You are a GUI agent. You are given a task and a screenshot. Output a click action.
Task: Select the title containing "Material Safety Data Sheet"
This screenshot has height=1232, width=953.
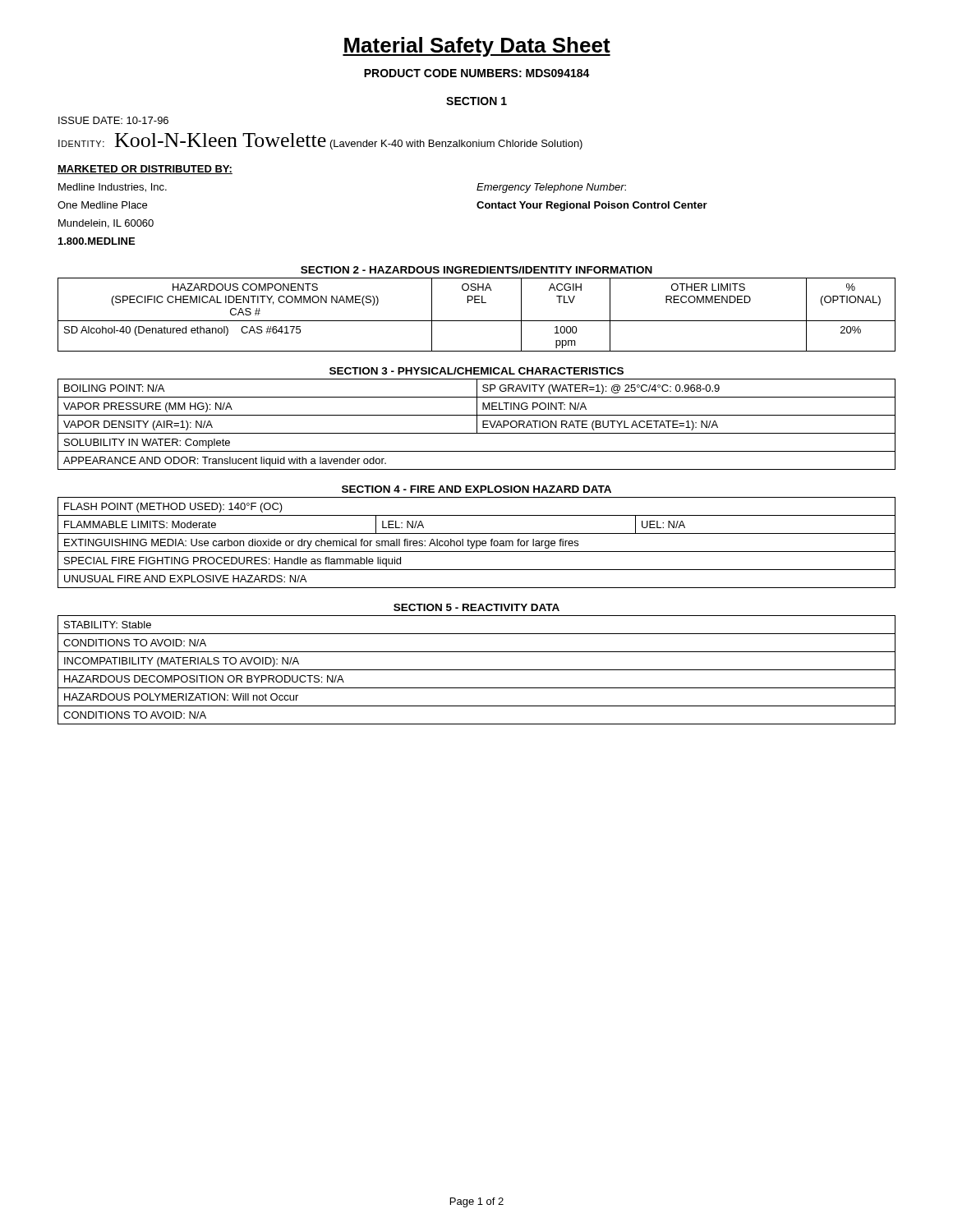[476, 45]
